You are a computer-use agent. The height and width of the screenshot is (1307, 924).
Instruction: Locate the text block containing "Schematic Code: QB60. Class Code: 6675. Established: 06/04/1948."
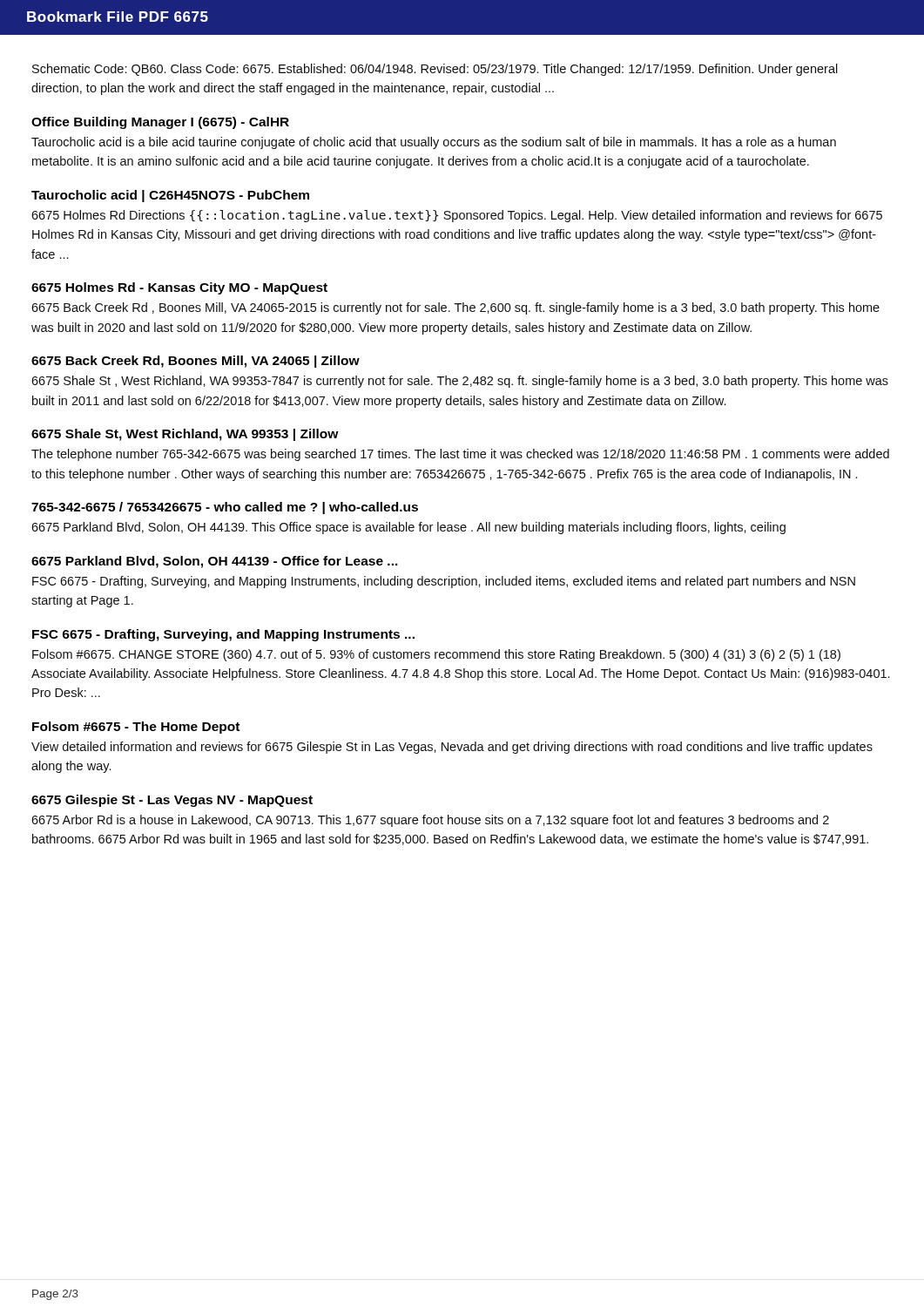435,79
